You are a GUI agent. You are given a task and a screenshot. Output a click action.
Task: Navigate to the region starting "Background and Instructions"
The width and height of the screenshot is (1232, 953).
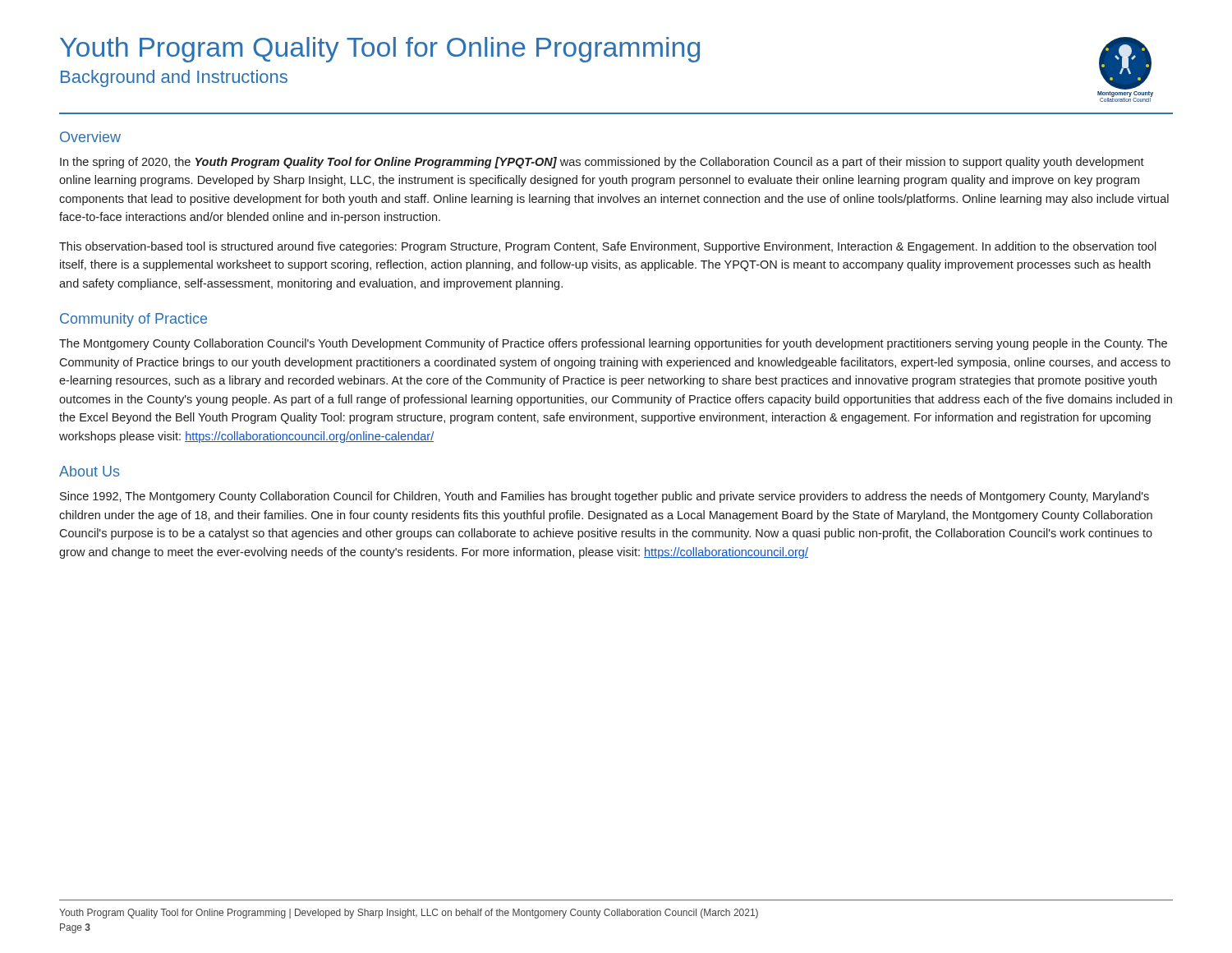coord(174,77)
